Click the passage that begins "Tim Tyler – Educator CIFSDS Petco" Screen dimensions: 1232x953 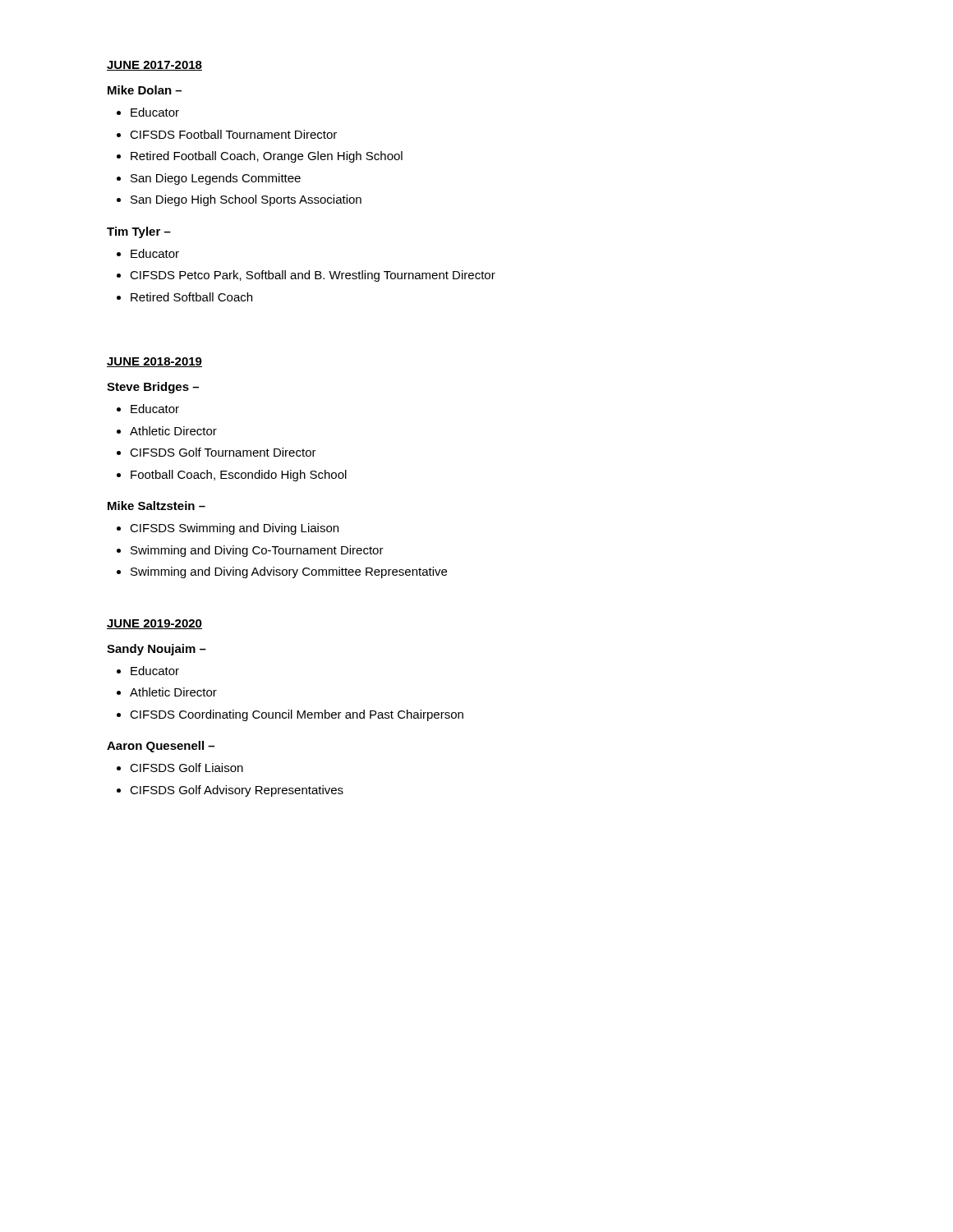(x=497, y=265)
